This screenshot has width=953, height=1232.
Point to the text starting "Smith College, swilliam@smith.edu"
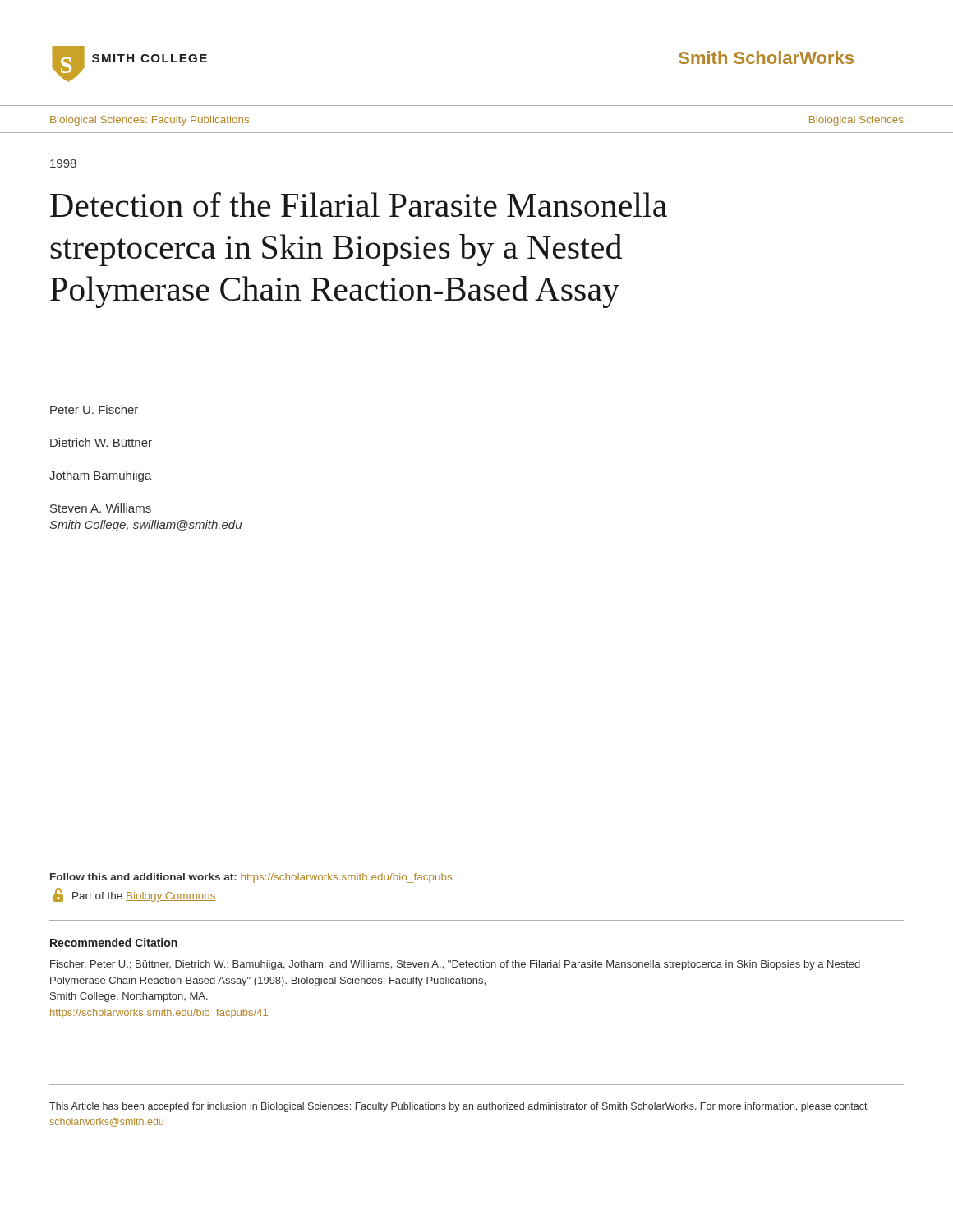pyautogui.click(x=146, y=524)
